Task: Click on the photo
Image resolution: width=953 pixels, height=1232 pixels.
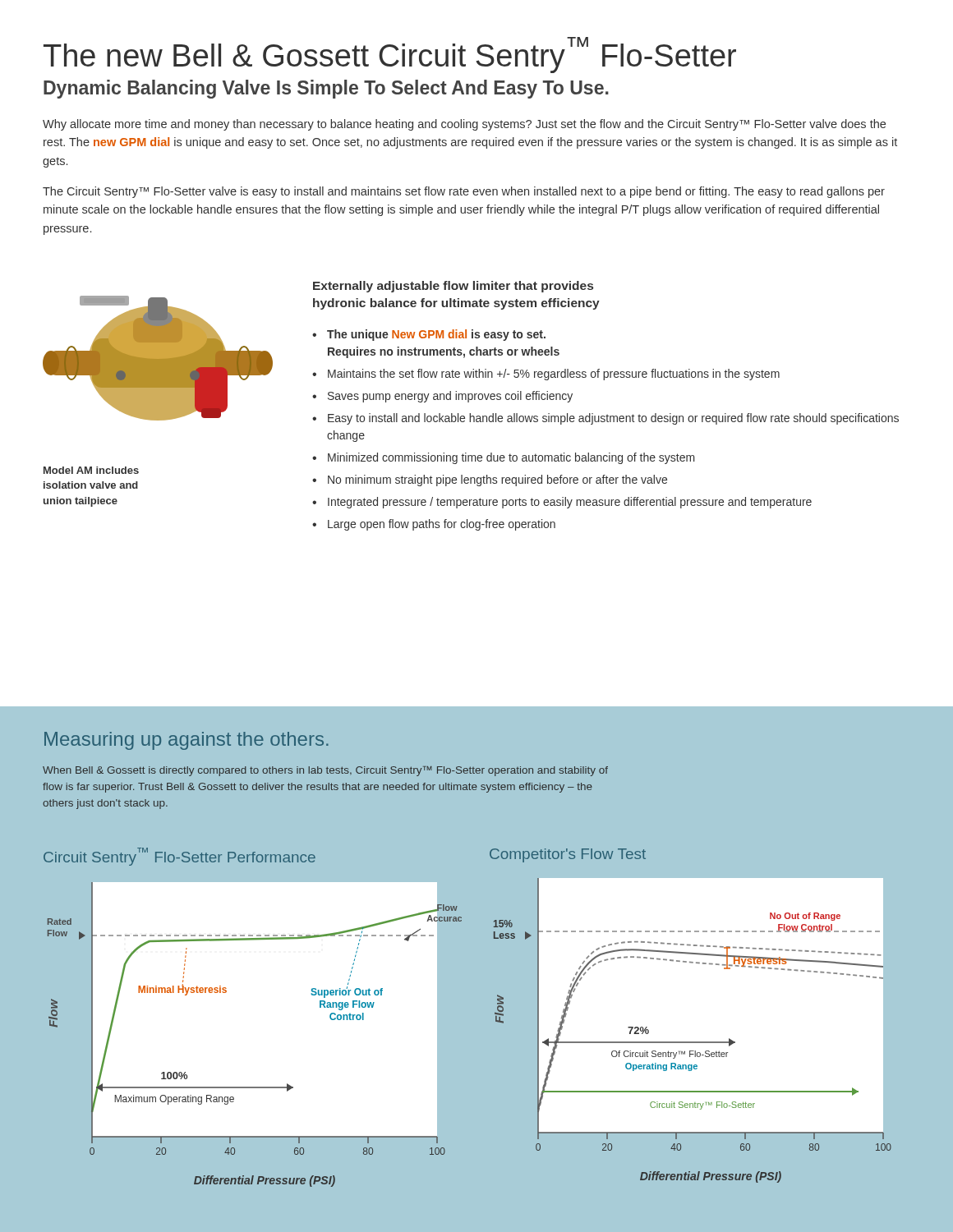Action: (170, 365)
